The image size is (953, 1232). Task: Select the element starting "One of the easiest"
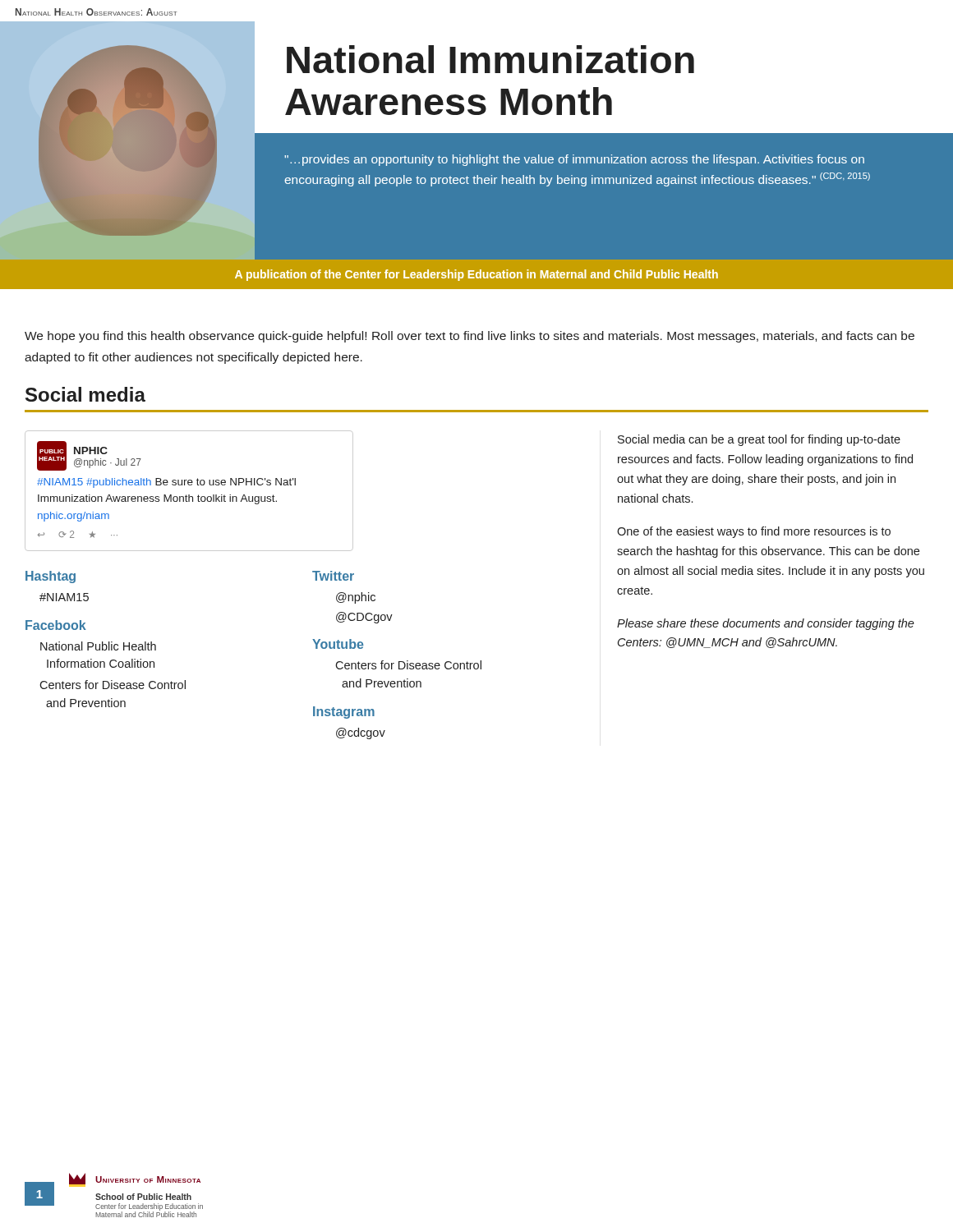pos(771,561)
